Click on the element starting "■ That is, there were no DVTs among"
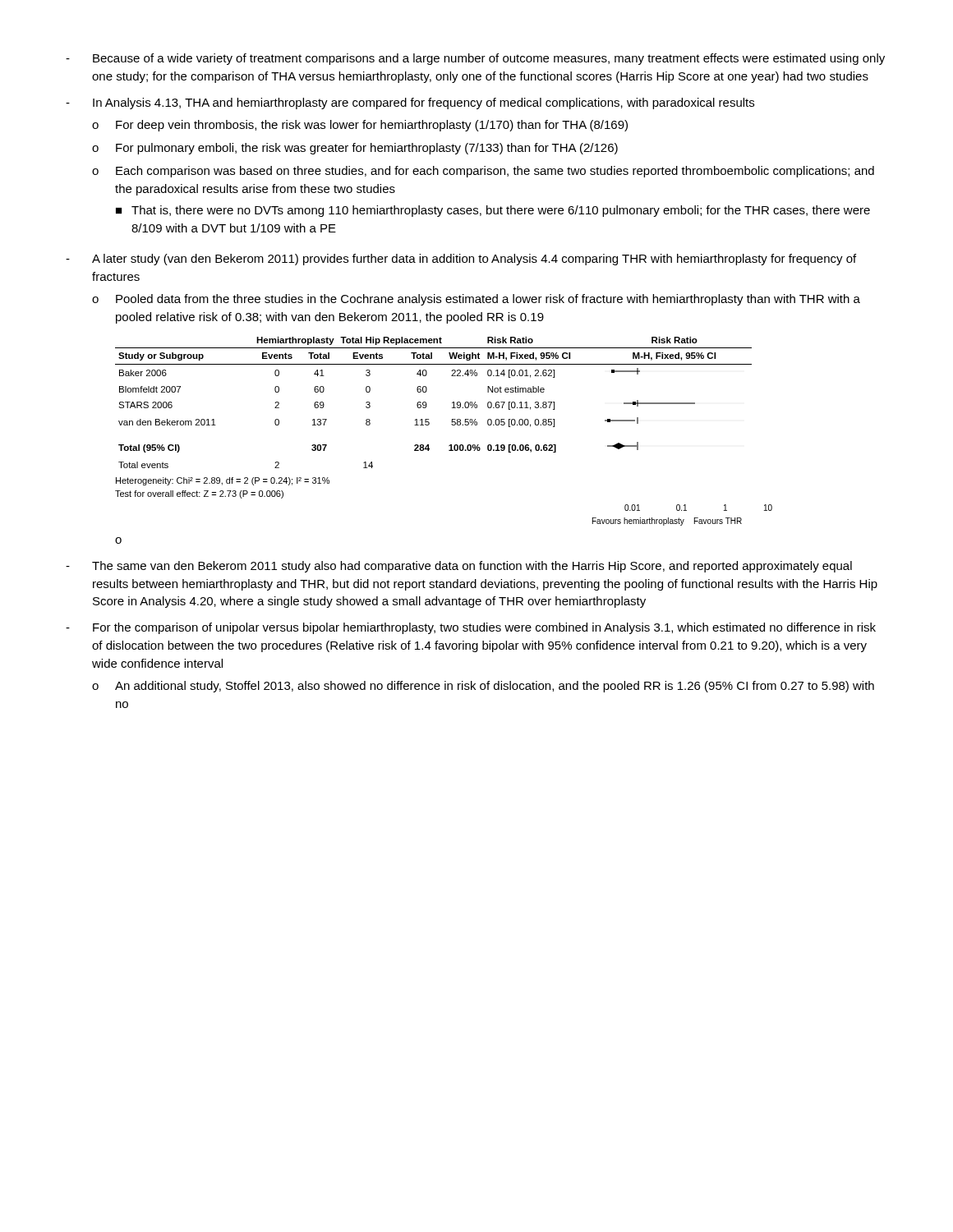 501,219
